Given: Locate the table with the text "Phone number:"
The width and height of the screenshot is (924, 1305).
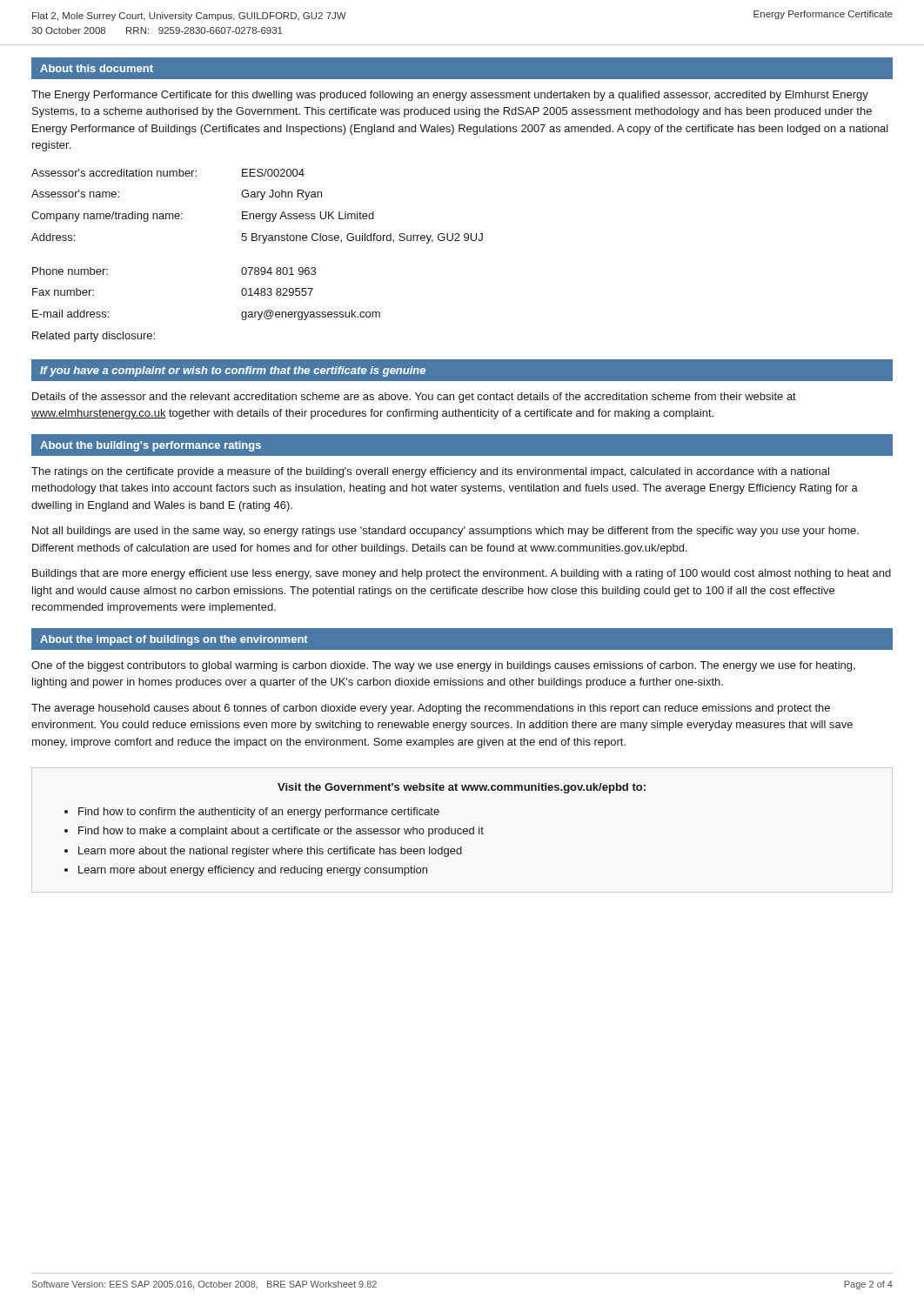Looking at the screenshot, I should click(x=462, y=255).
